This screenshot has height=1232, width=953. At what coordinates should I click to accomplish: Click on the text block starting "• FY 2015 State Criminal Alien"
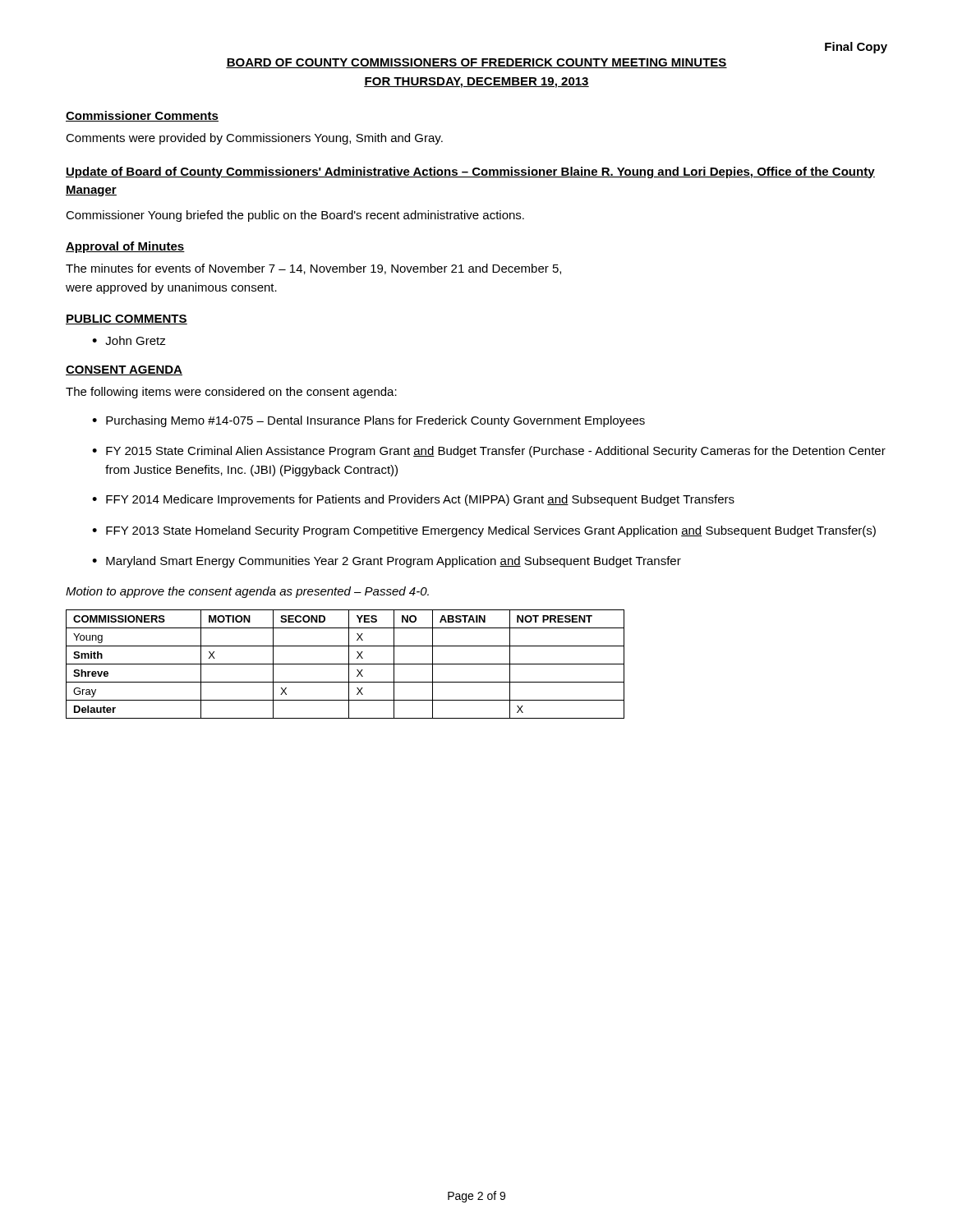[490, 461]
